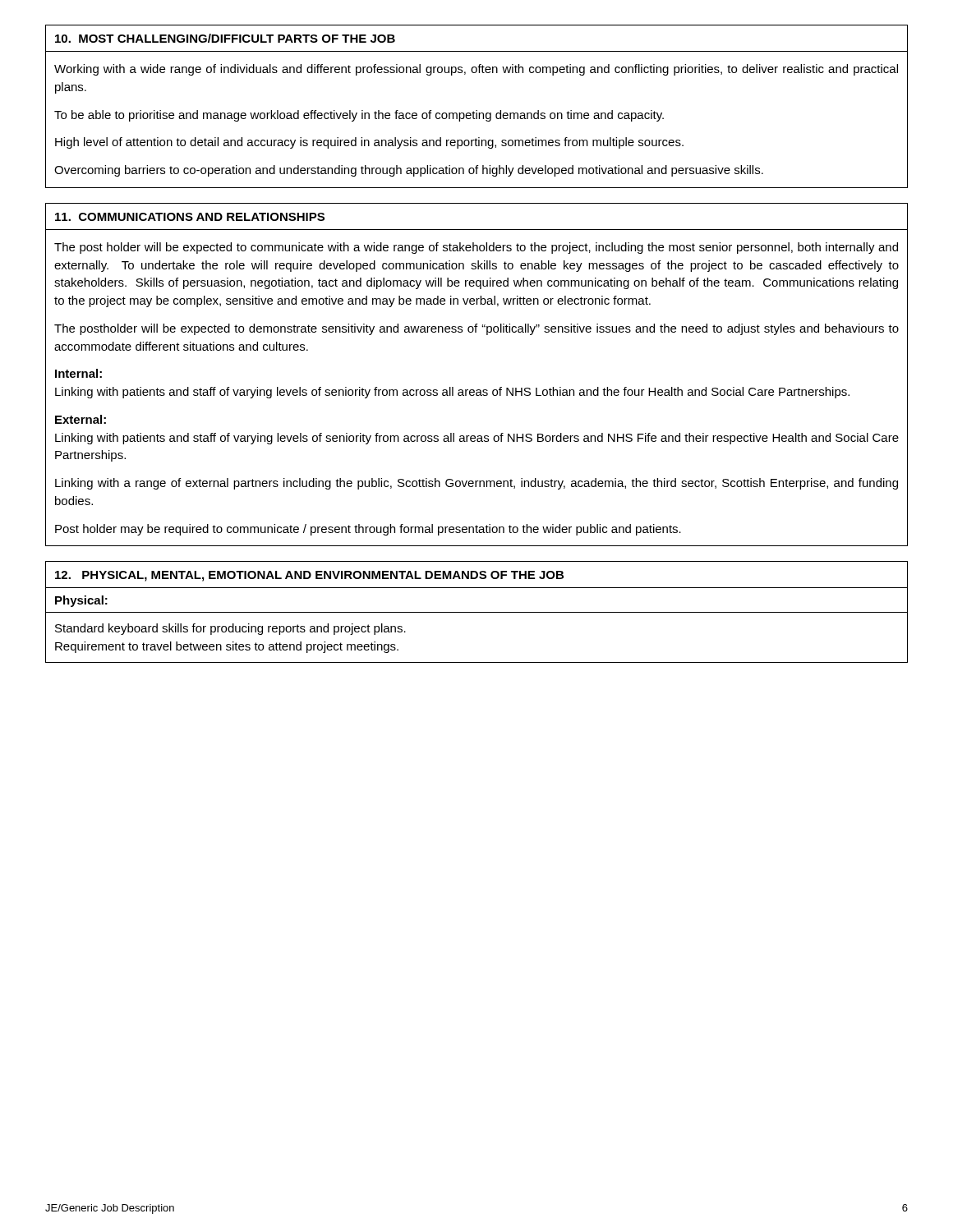Locate the text block that says "Linking with a range of external"

(476, 491)
